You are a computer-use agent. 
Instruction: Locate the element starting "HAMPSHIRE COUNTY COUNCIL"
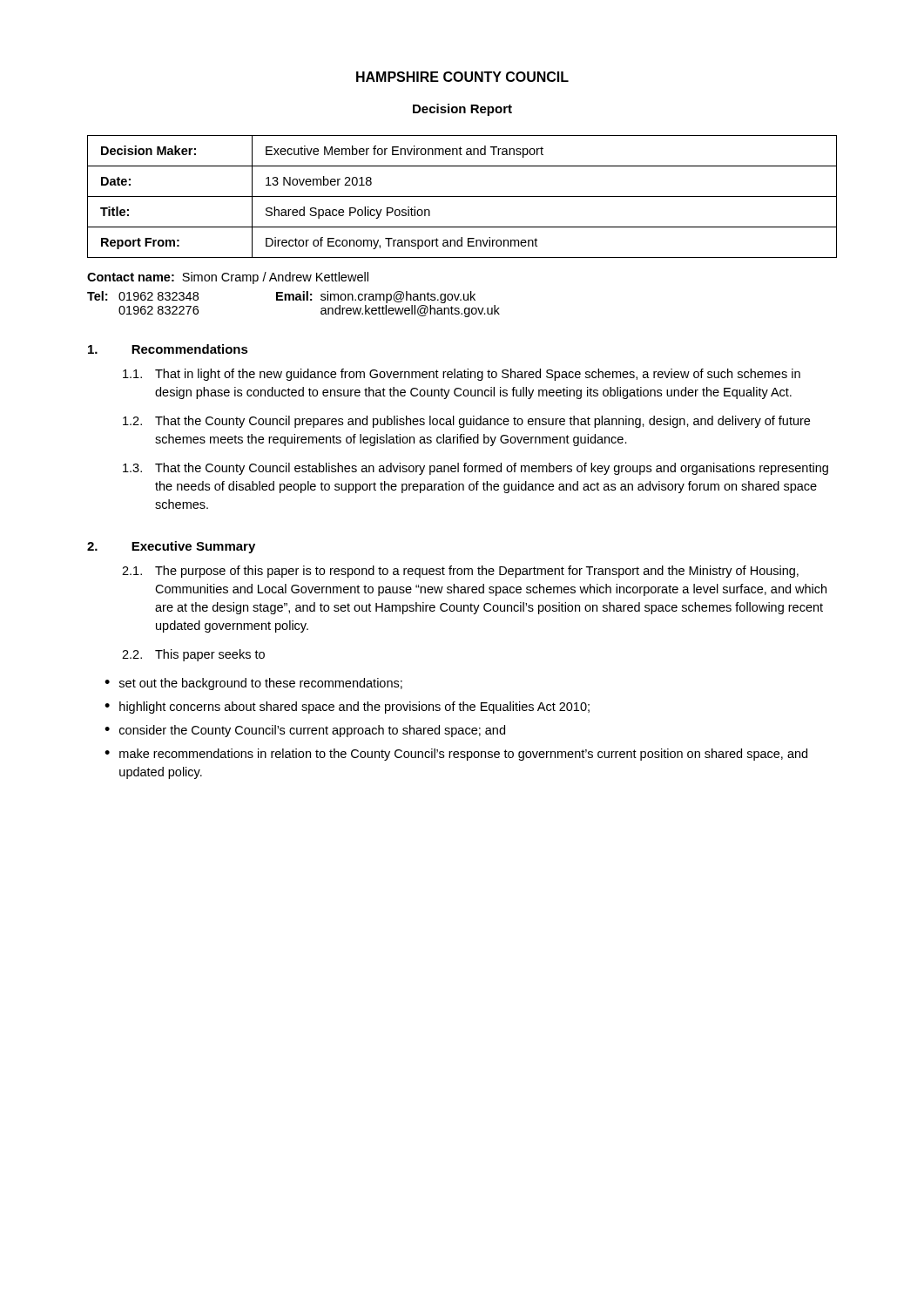tap(462, 77)
